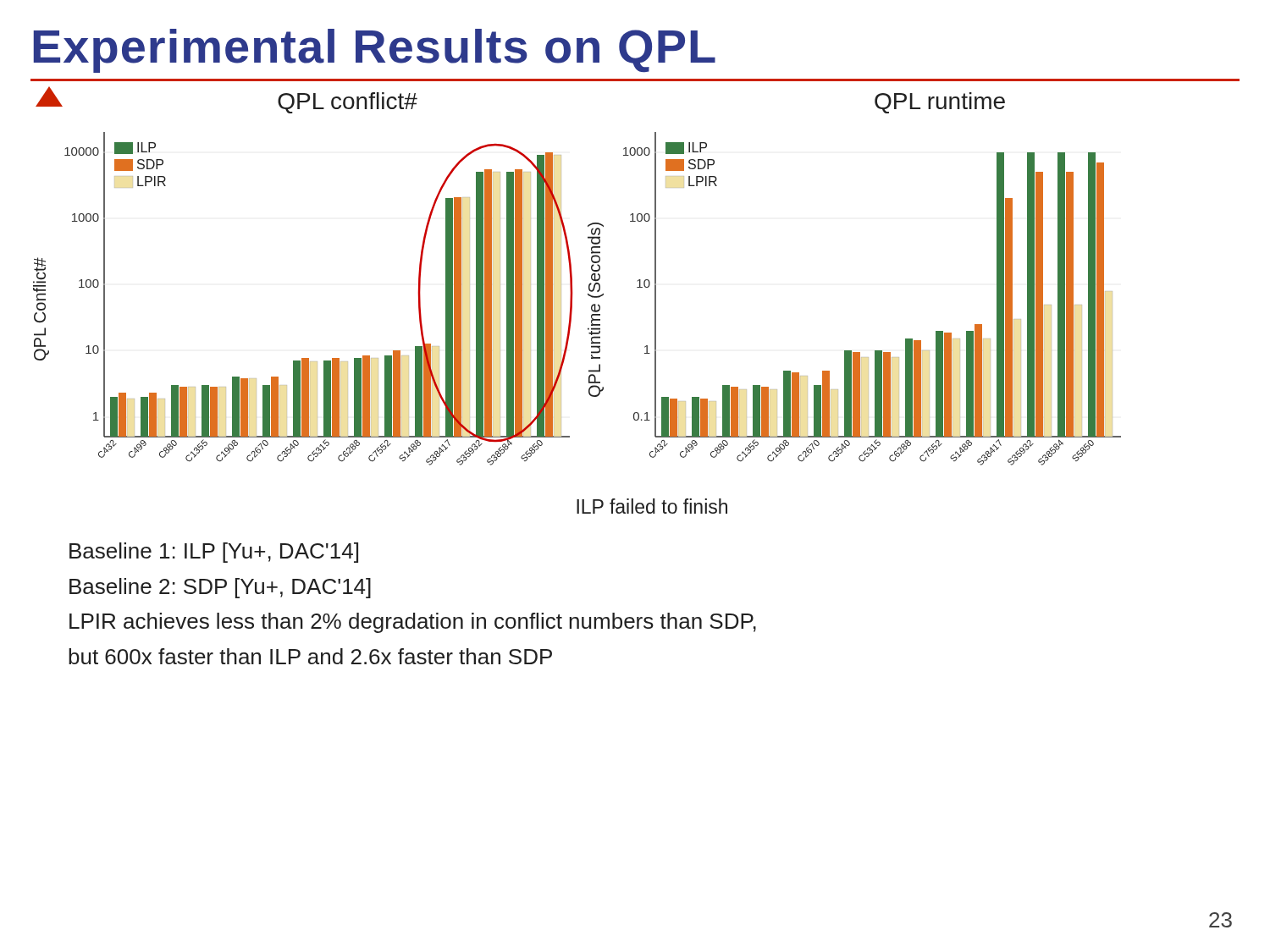
Task: Select the section header that says "QPL runtime"
Action: point(940,101)
